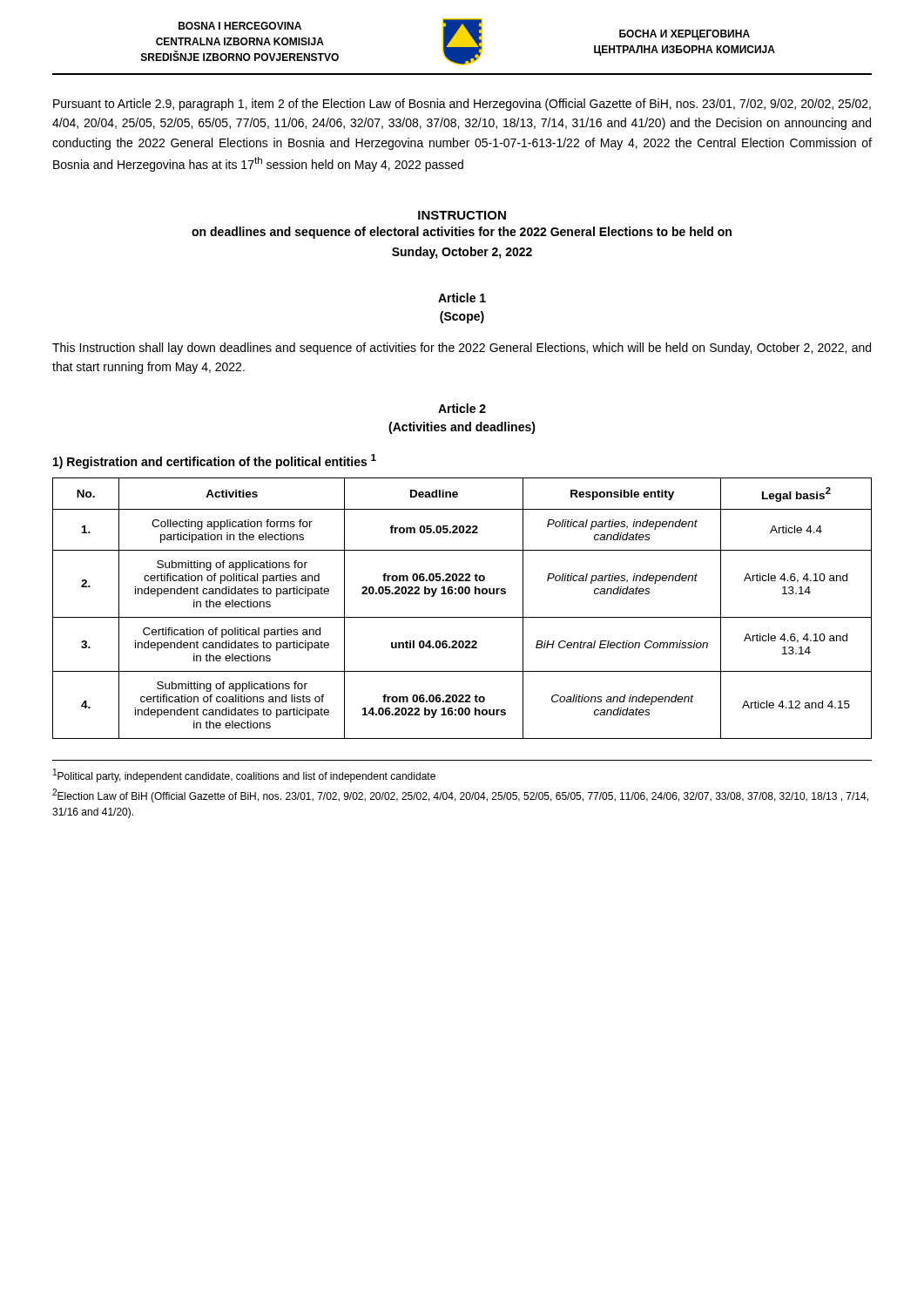Point to the block starting "1) Registration and certification of the"

(214, 461)
